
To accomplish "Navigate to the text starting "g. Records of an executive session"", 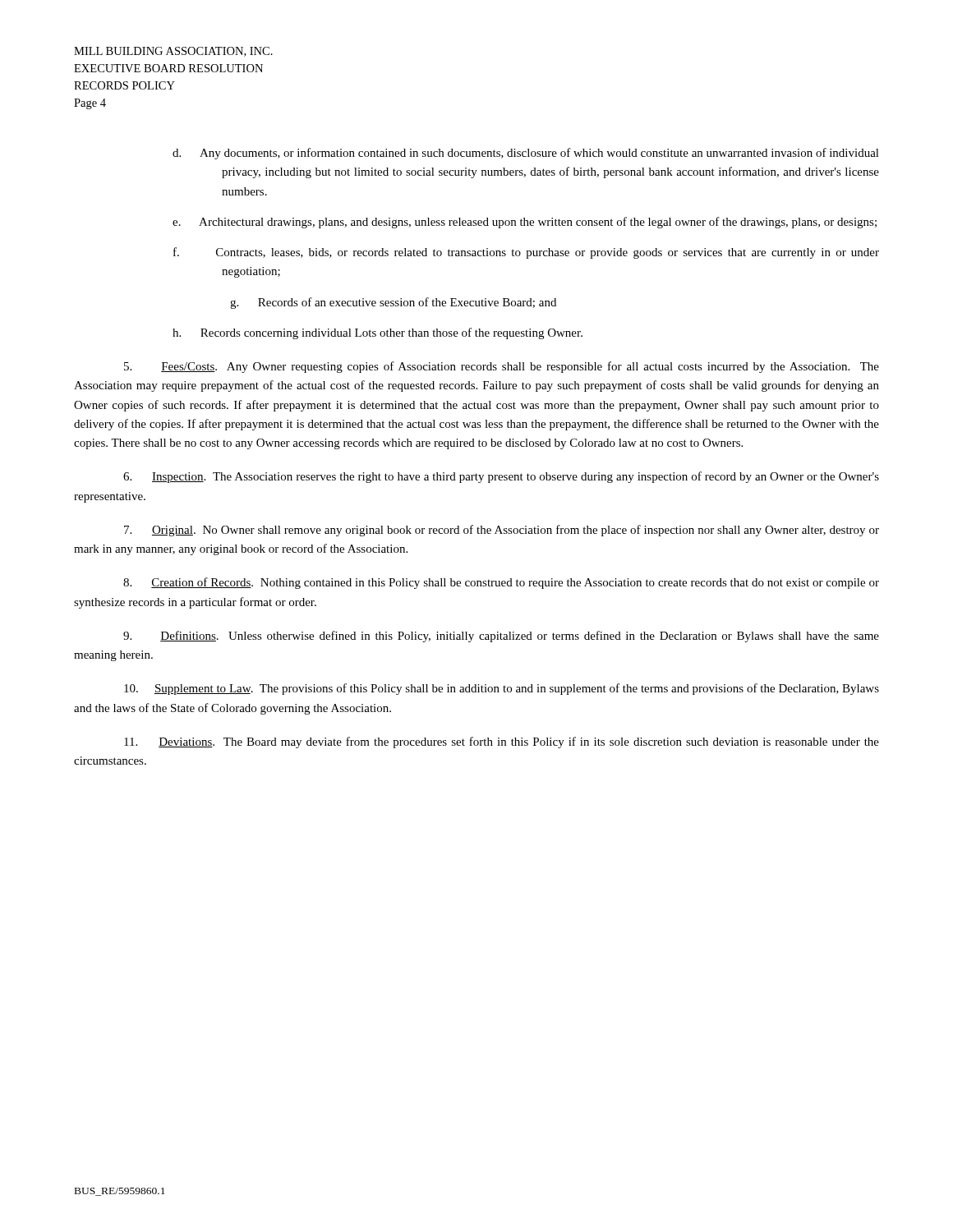I will pyautogui.click(x=393, y=302).
